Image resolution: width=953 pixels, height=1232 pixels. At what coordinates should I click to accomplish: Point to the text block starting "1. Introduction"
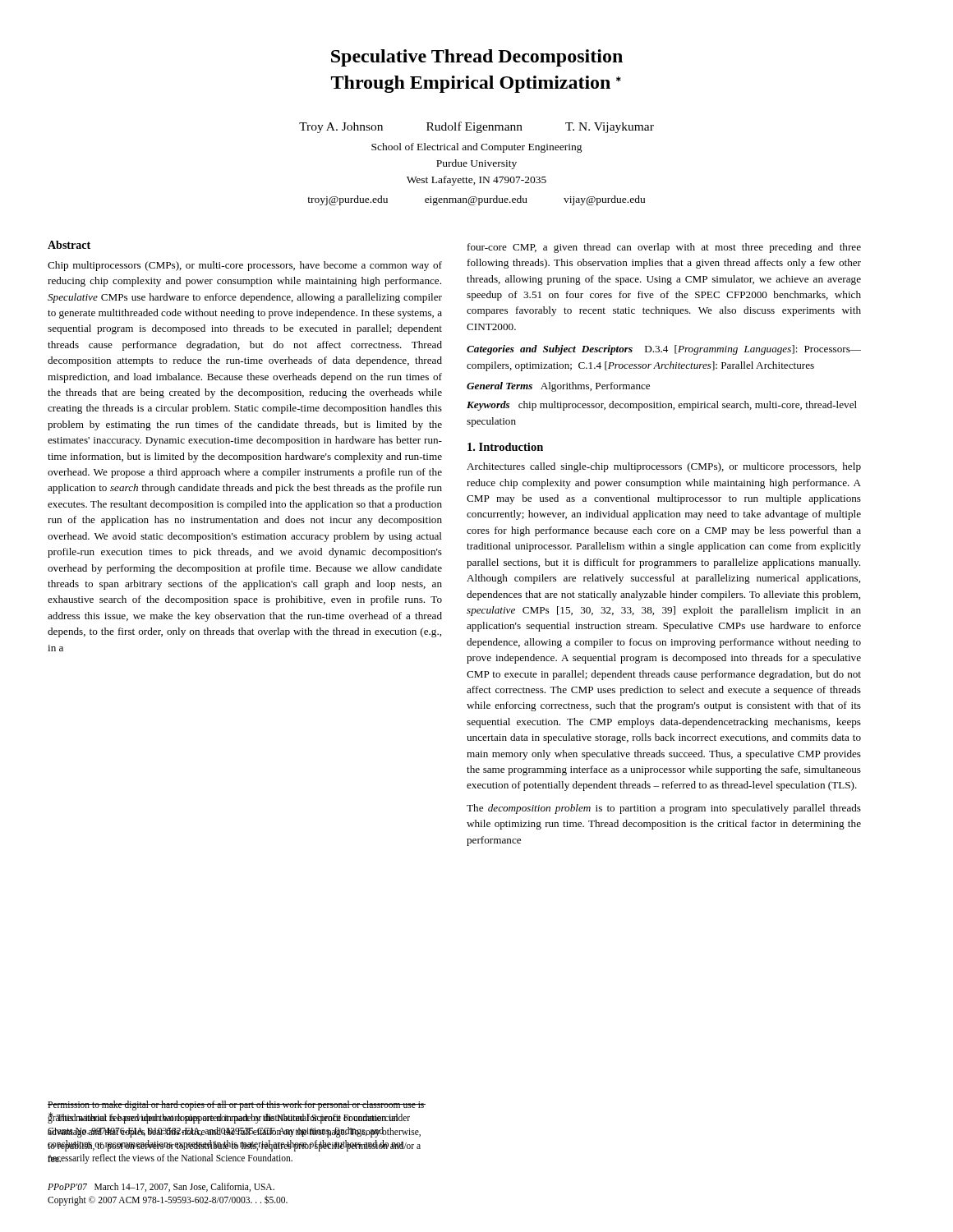tap(505, 447)
